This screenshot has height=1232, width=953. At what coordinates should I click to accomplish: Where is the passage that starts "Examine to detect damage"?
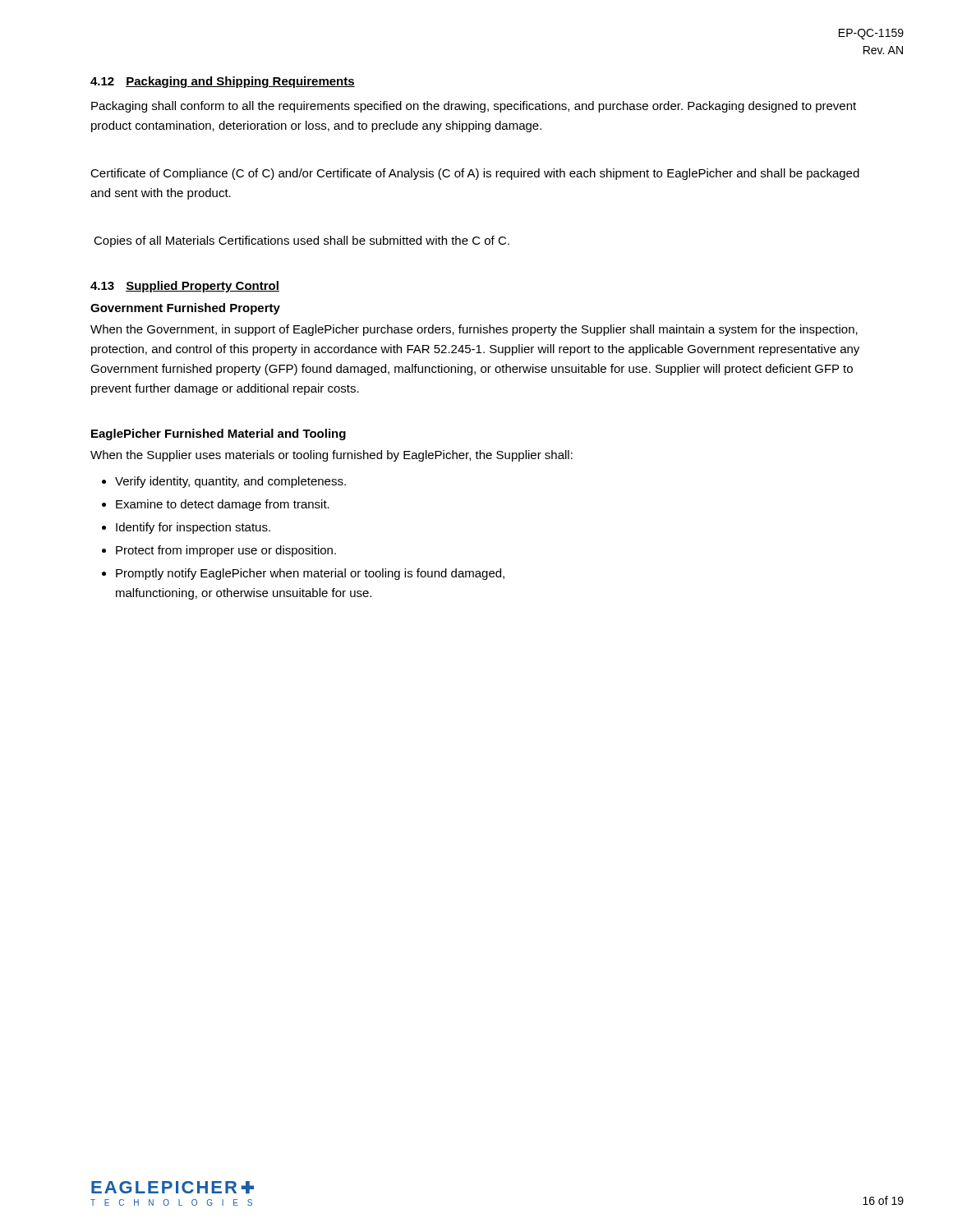point(223,504)
